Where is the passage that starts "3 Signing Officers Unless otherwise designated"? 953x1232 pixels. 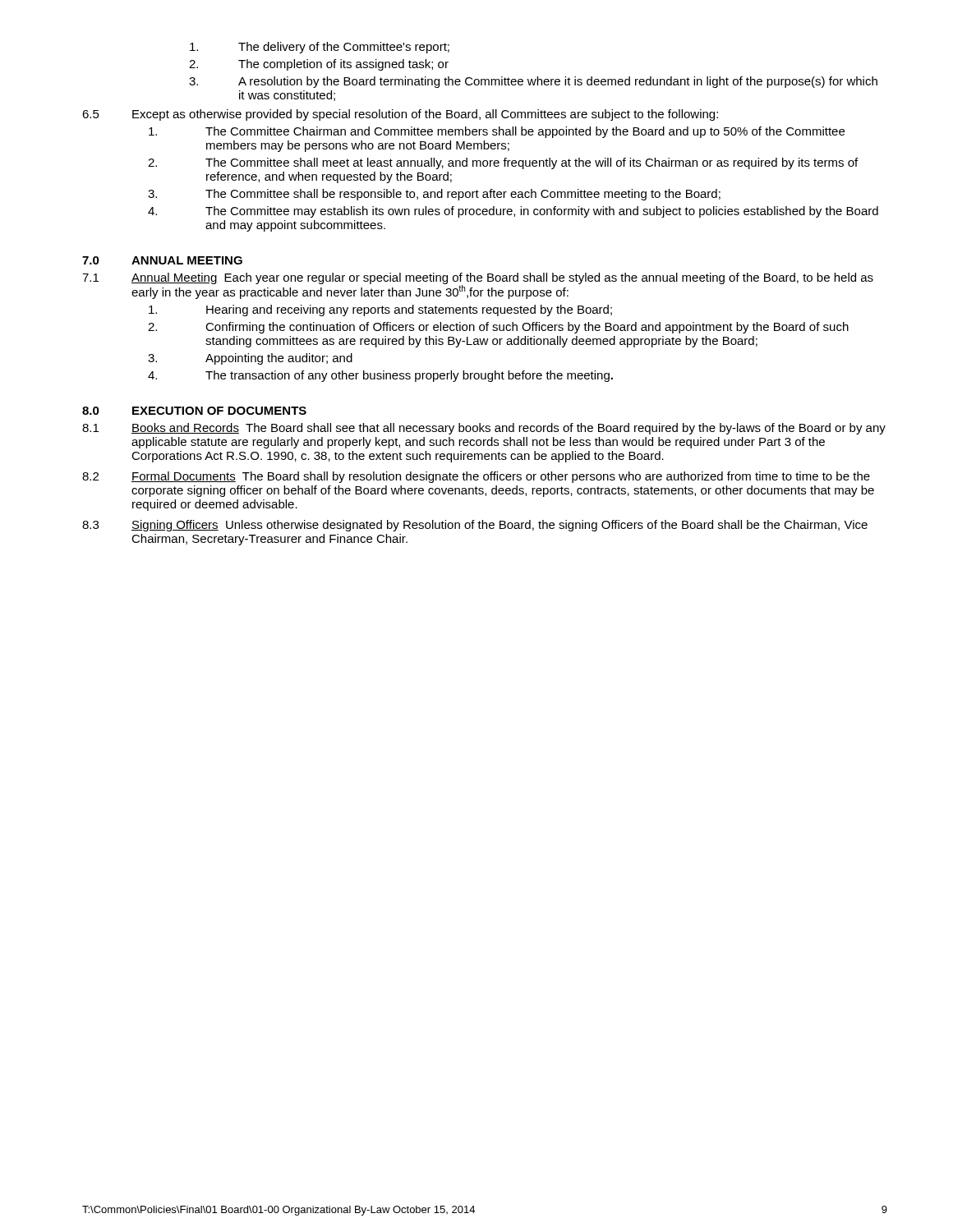(485, 531)
